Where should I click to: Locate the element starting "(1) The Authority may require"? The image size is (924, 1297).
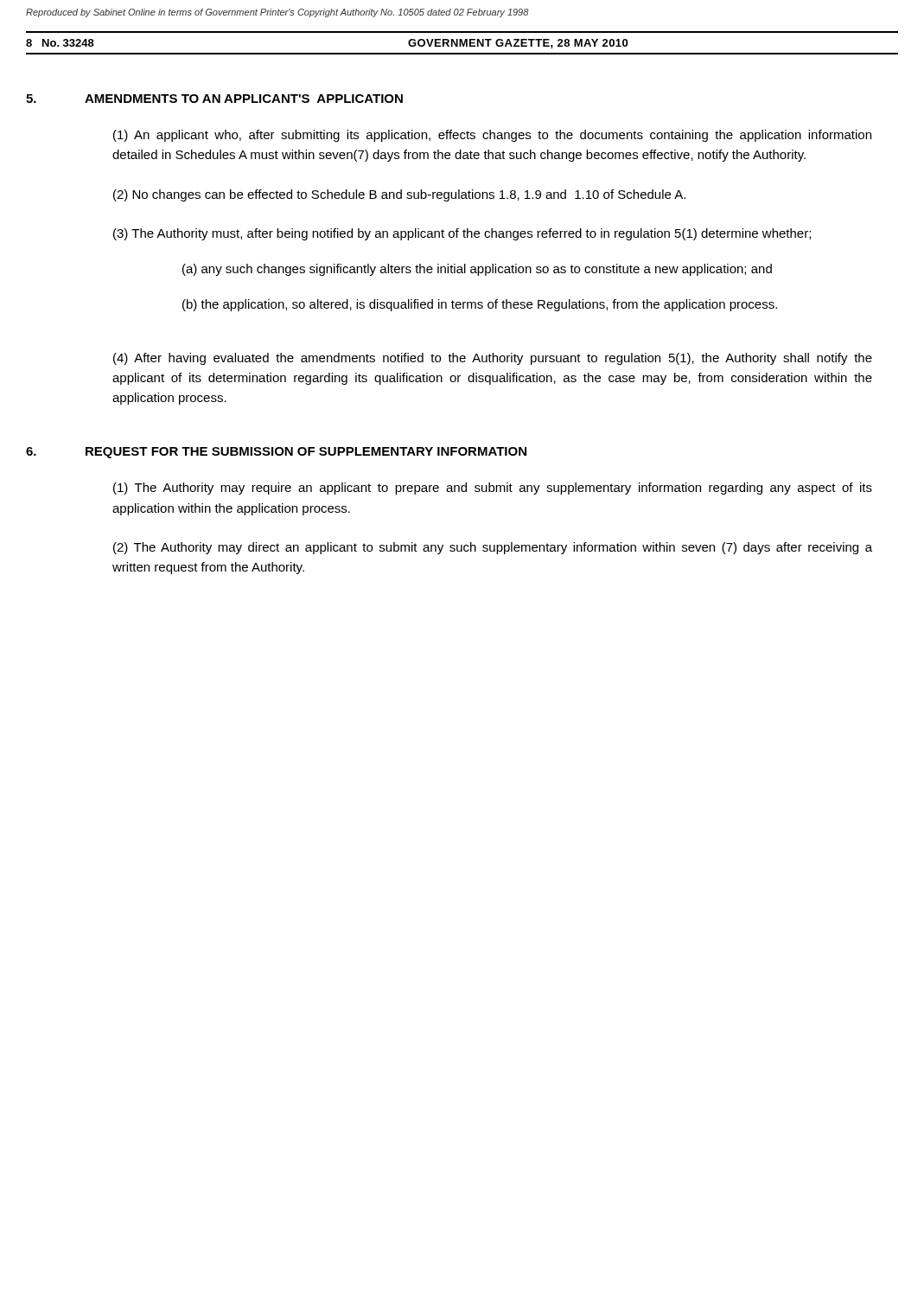492,498
